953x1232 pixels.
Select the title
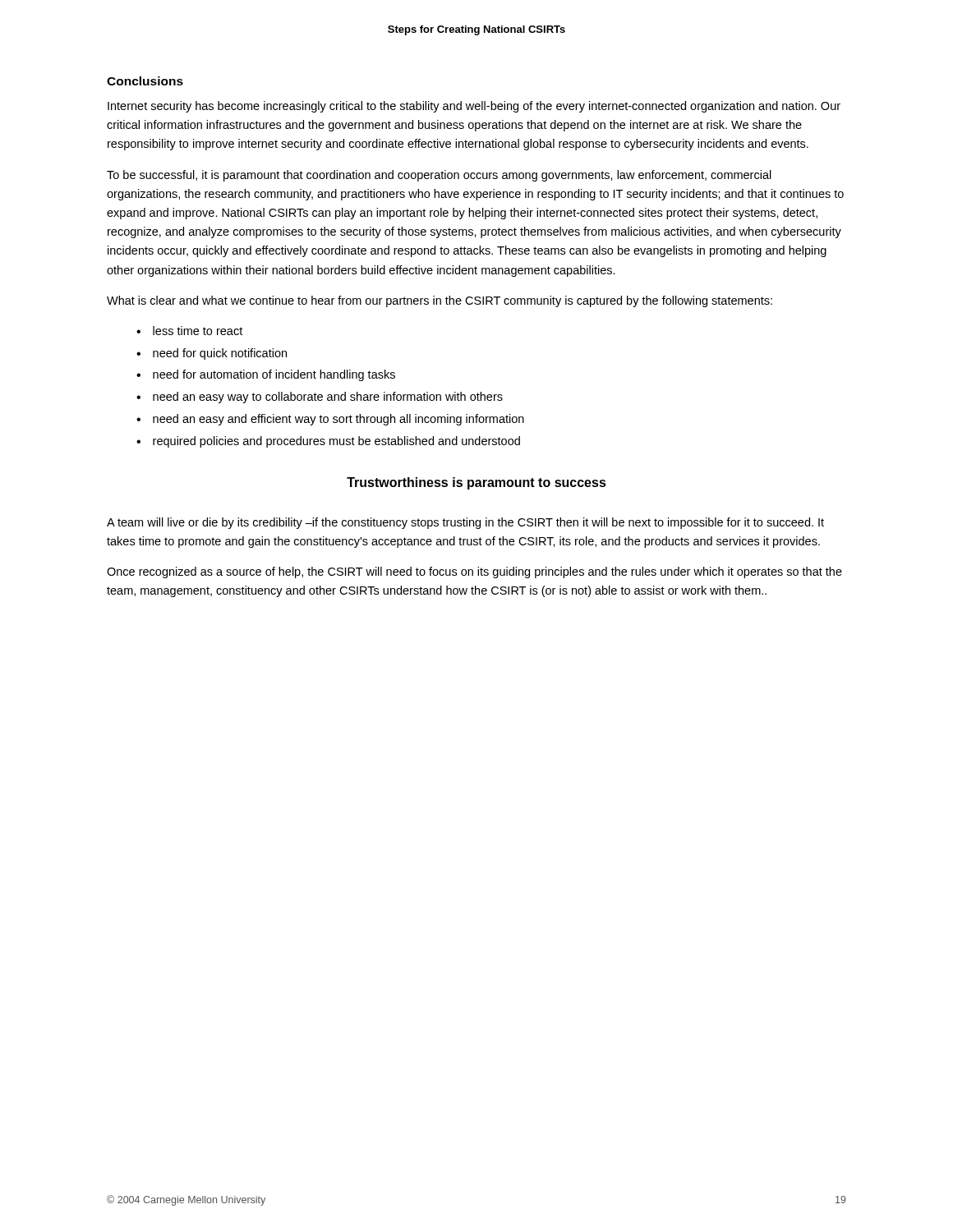tap(476, 482)
